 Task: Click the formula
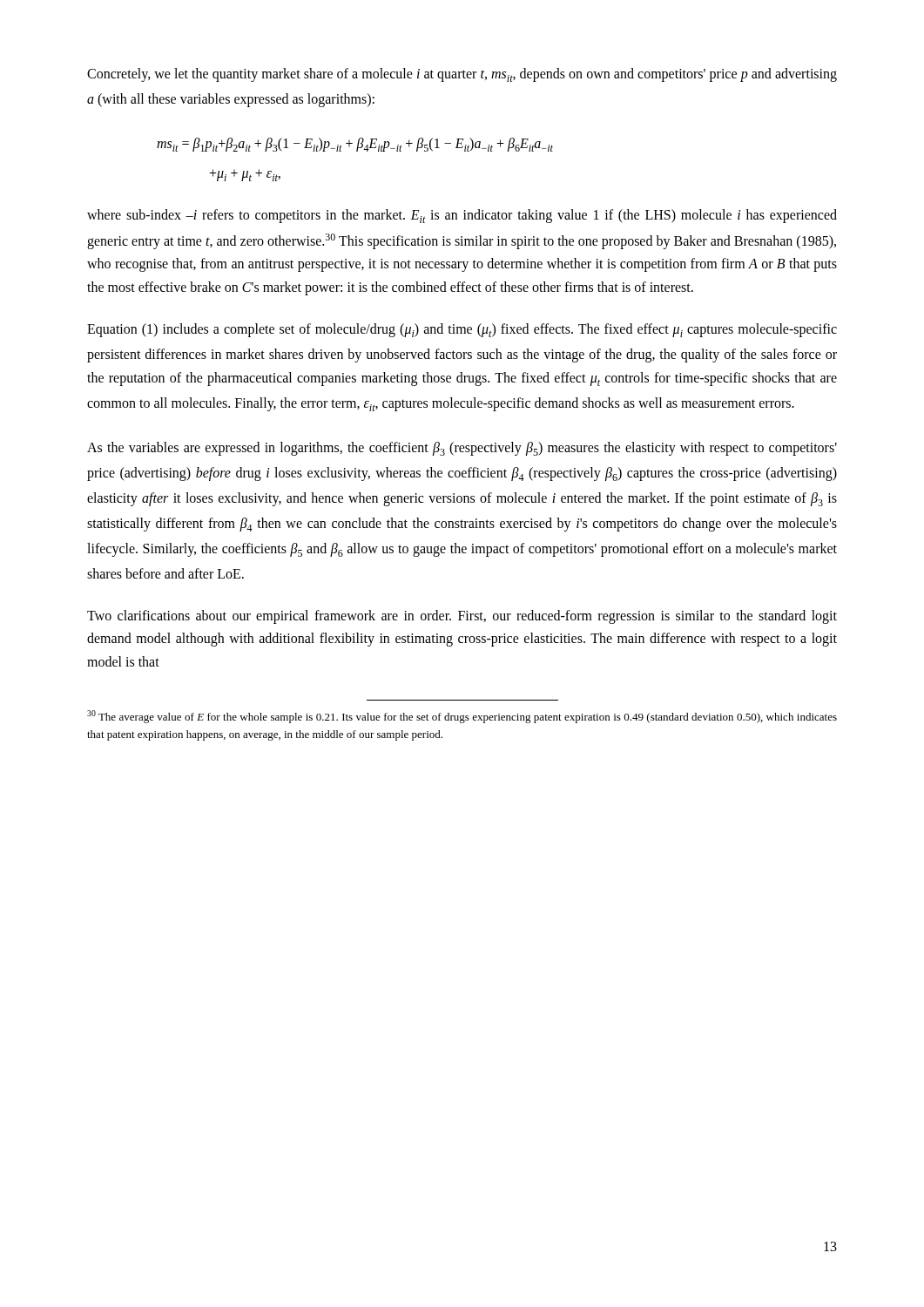pos(497,159)
